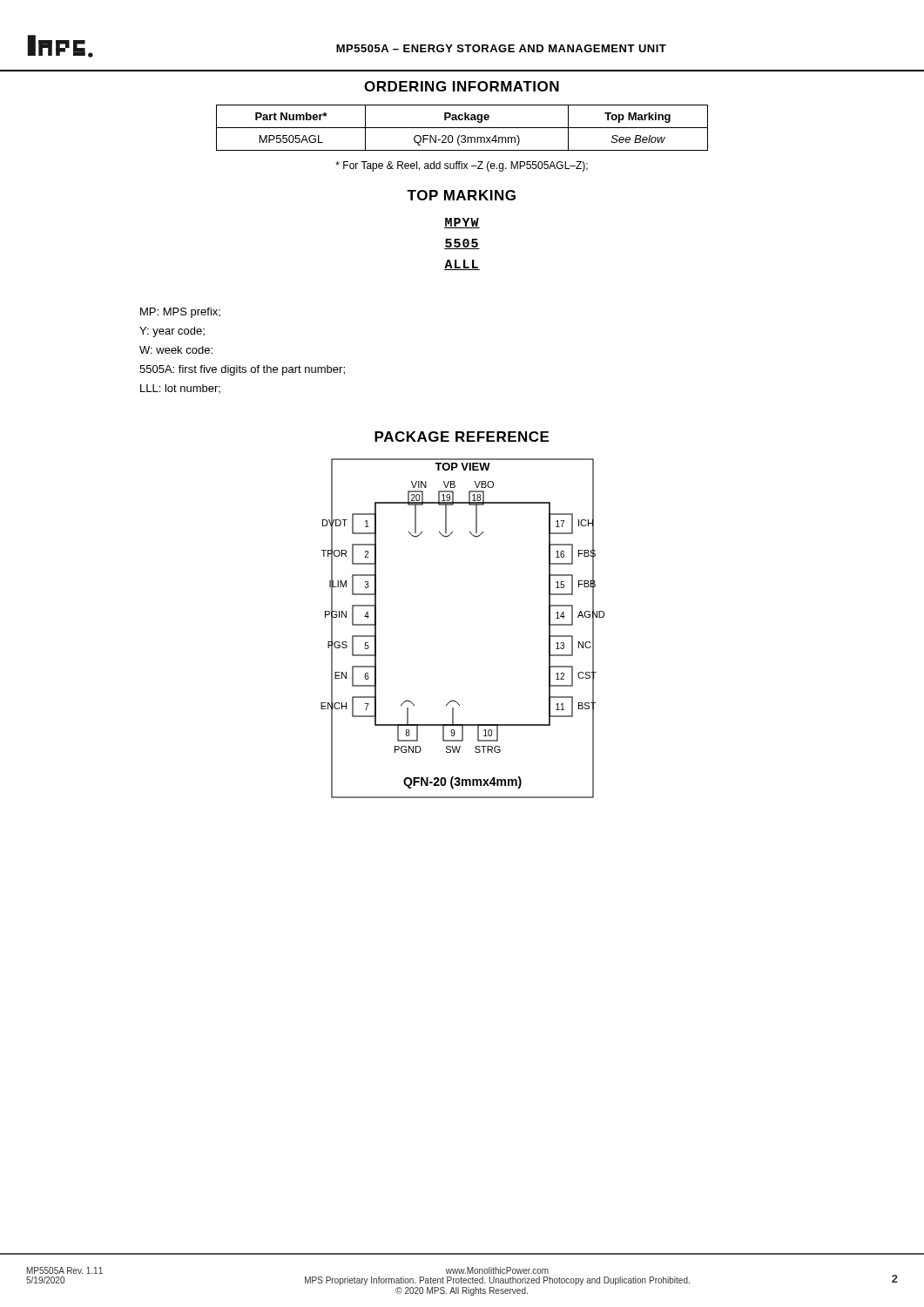The height and width of the screenshot is (1307, 924).
Task: Click on the section header with the text "PACKAGE REFERENCE"
Action: (x=462, y=437)
